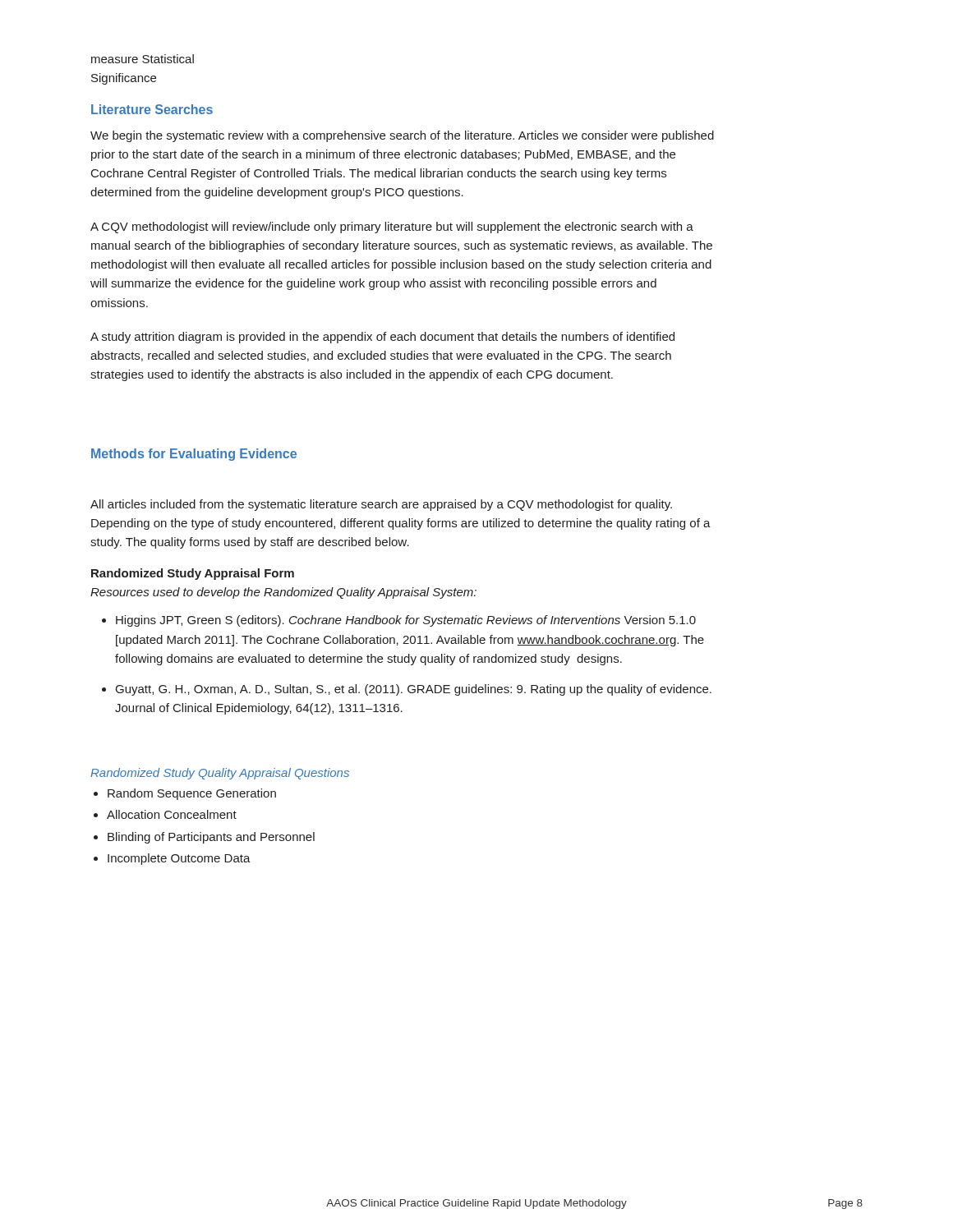The height and width of the screenshot is (1232, 953).
Task: Locate the text block that reads "We begin the"
Action: click(x=402, y=163)
